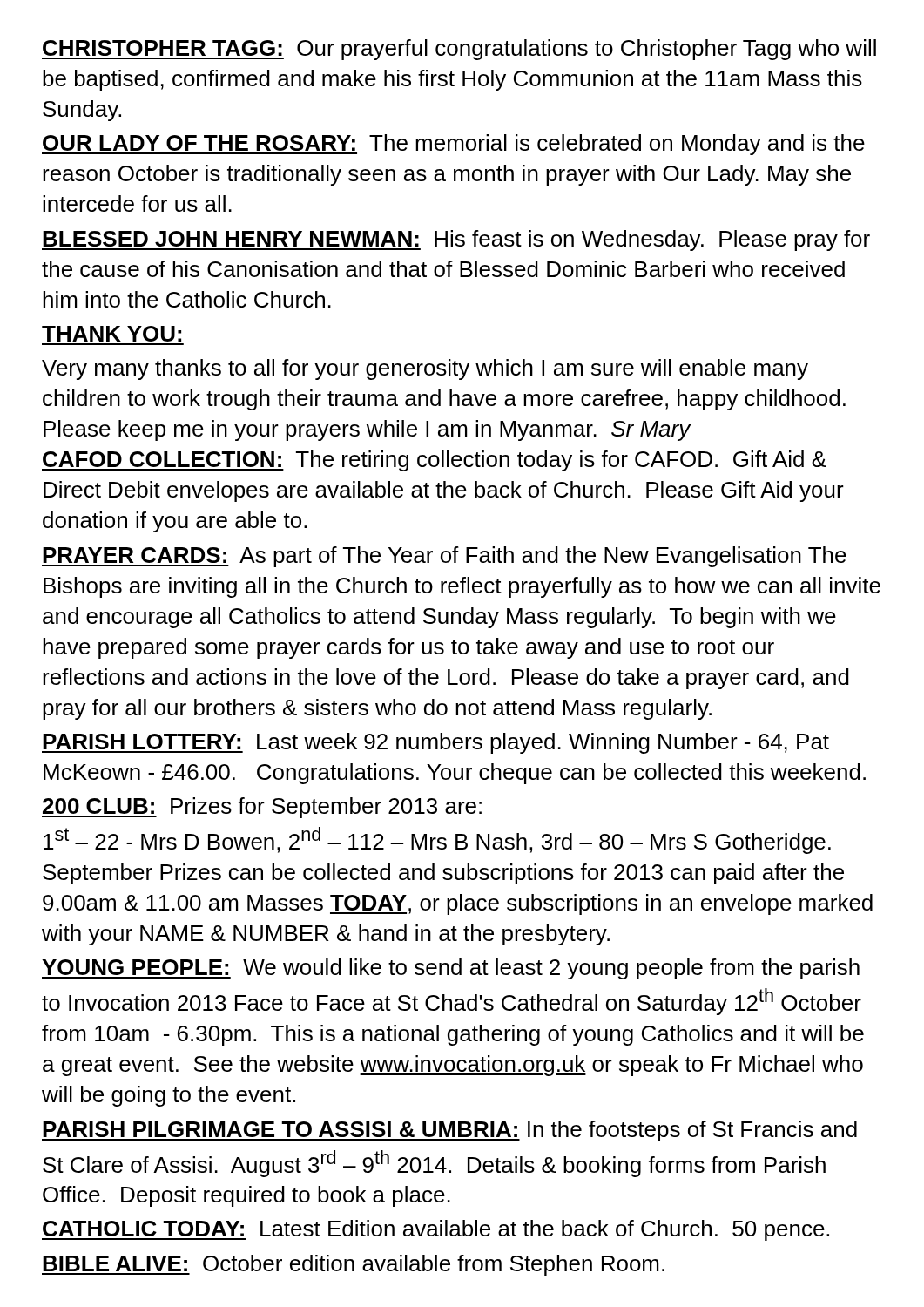Screen dimensions: 1307x924
Task: Find the region starting "BIBLE ALIVE: October edition available from Stephen Room."
Action: (x=354, y=1263)
